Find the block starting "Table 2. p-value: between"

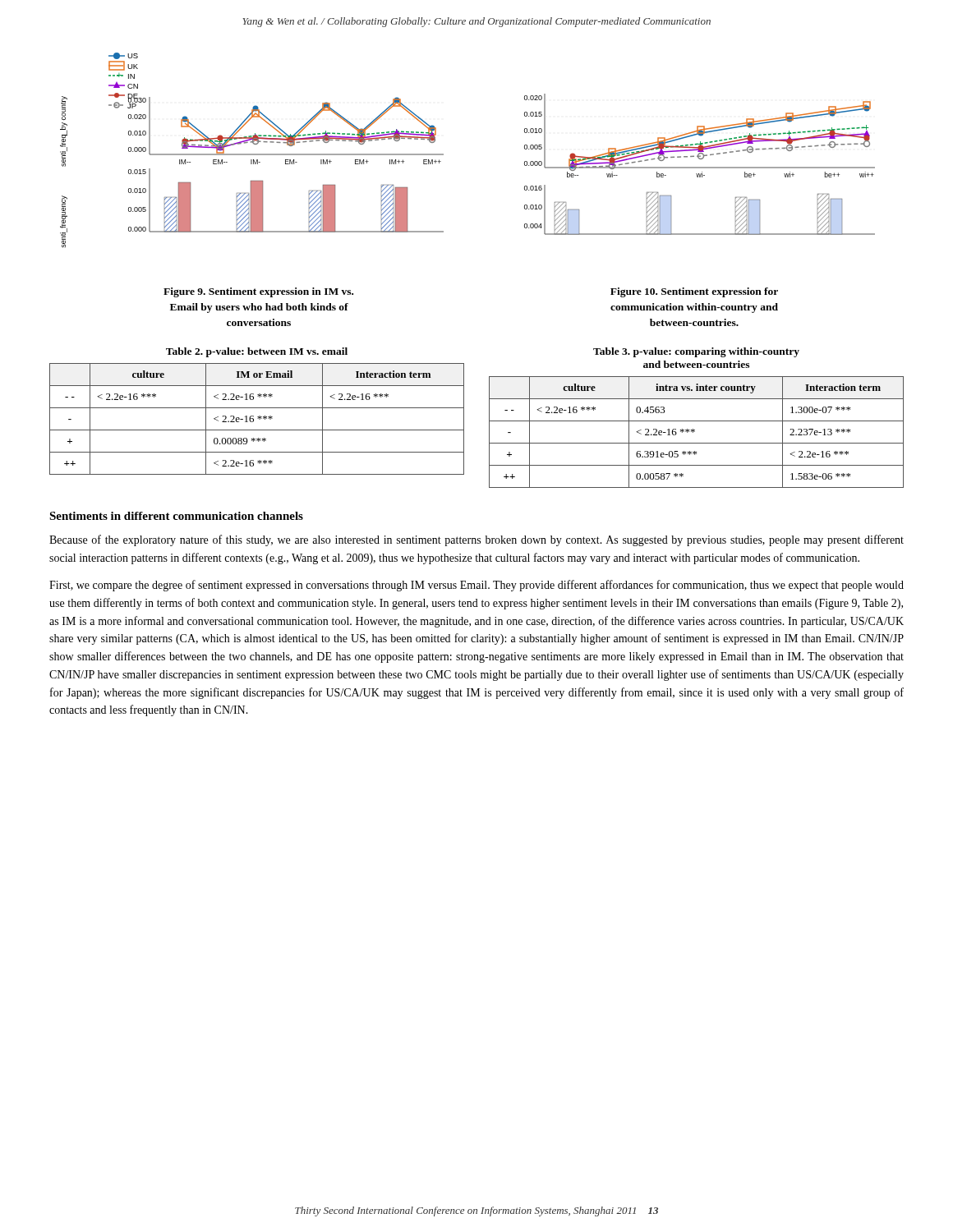pyautogui.click(x=257, y=351)
